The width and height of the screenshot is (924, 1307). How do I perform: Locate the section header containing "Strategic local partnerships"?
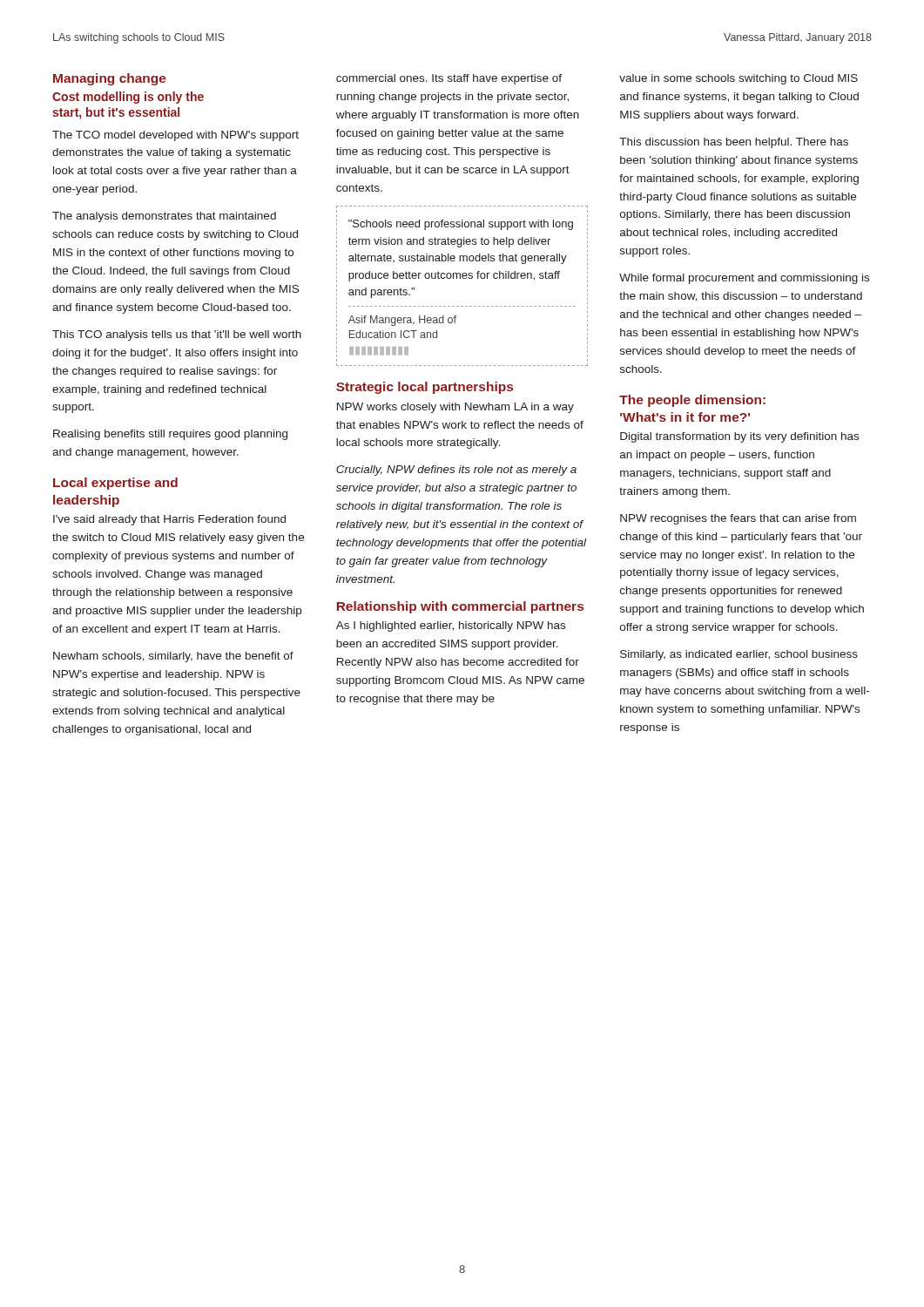[x=462, y=387]
